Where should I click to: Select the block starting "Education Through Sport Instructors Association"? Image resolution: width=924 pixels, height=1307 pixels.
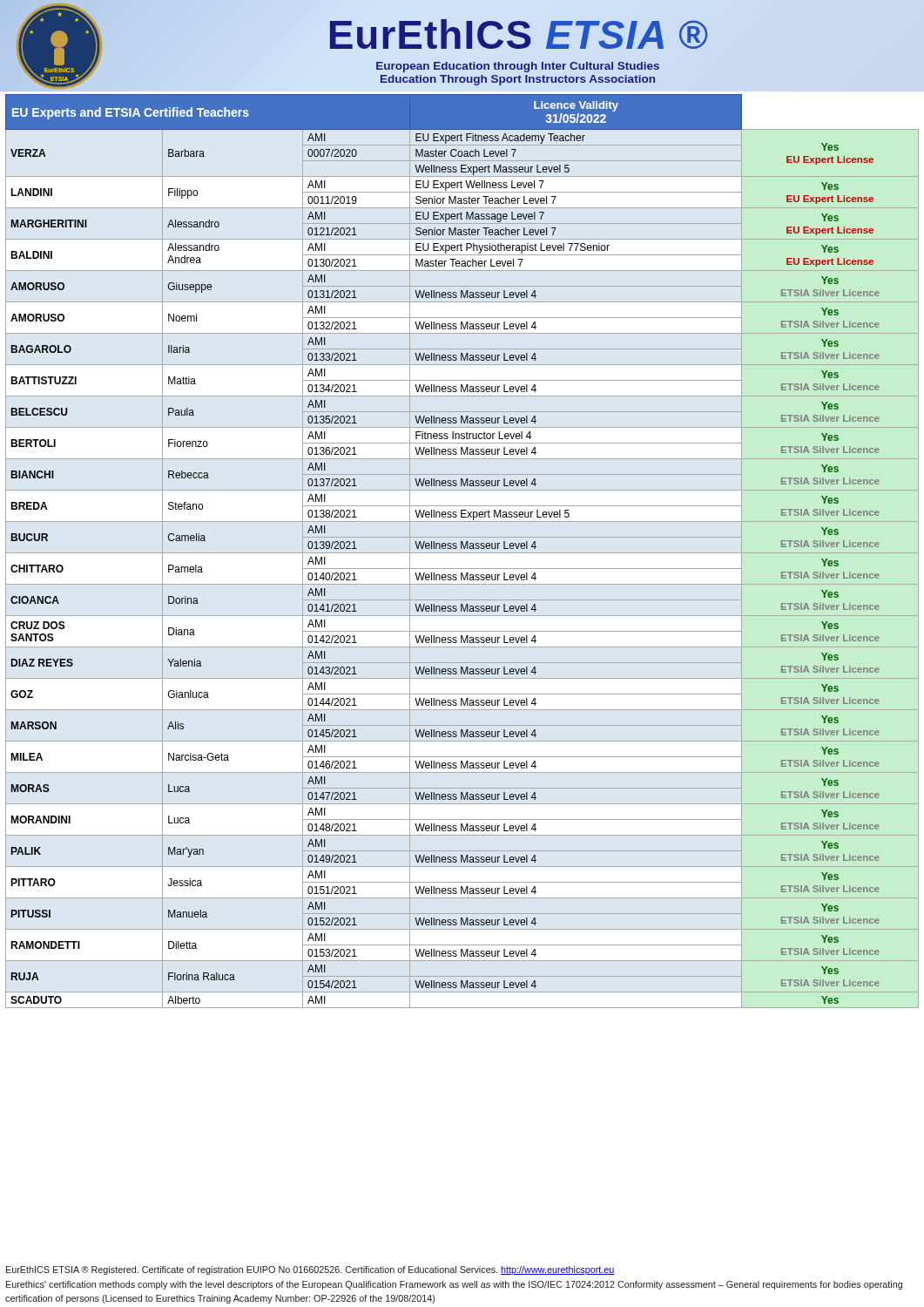tap(518, 79)
